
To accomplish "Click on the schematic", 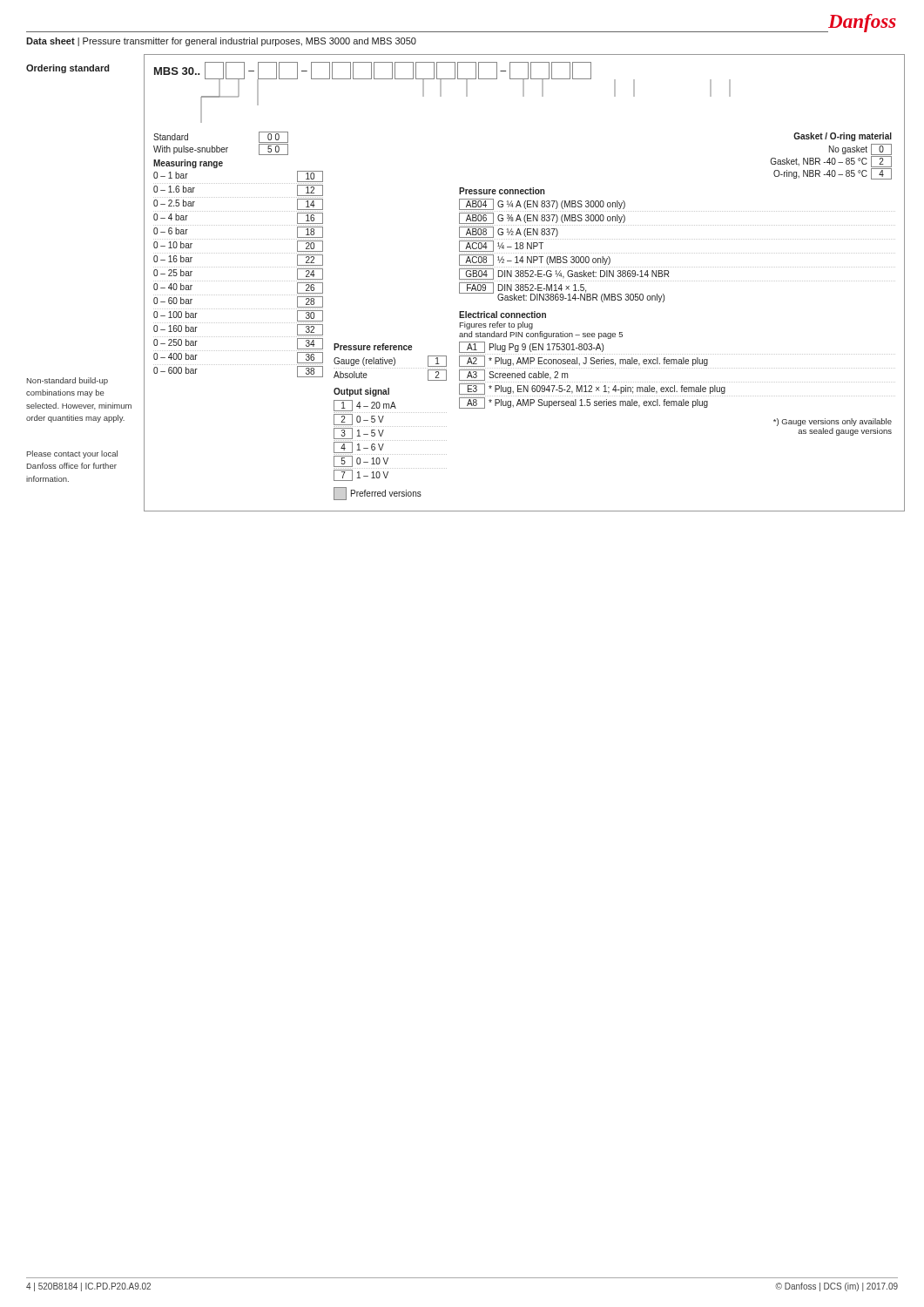I will click(x=524, y=283).
